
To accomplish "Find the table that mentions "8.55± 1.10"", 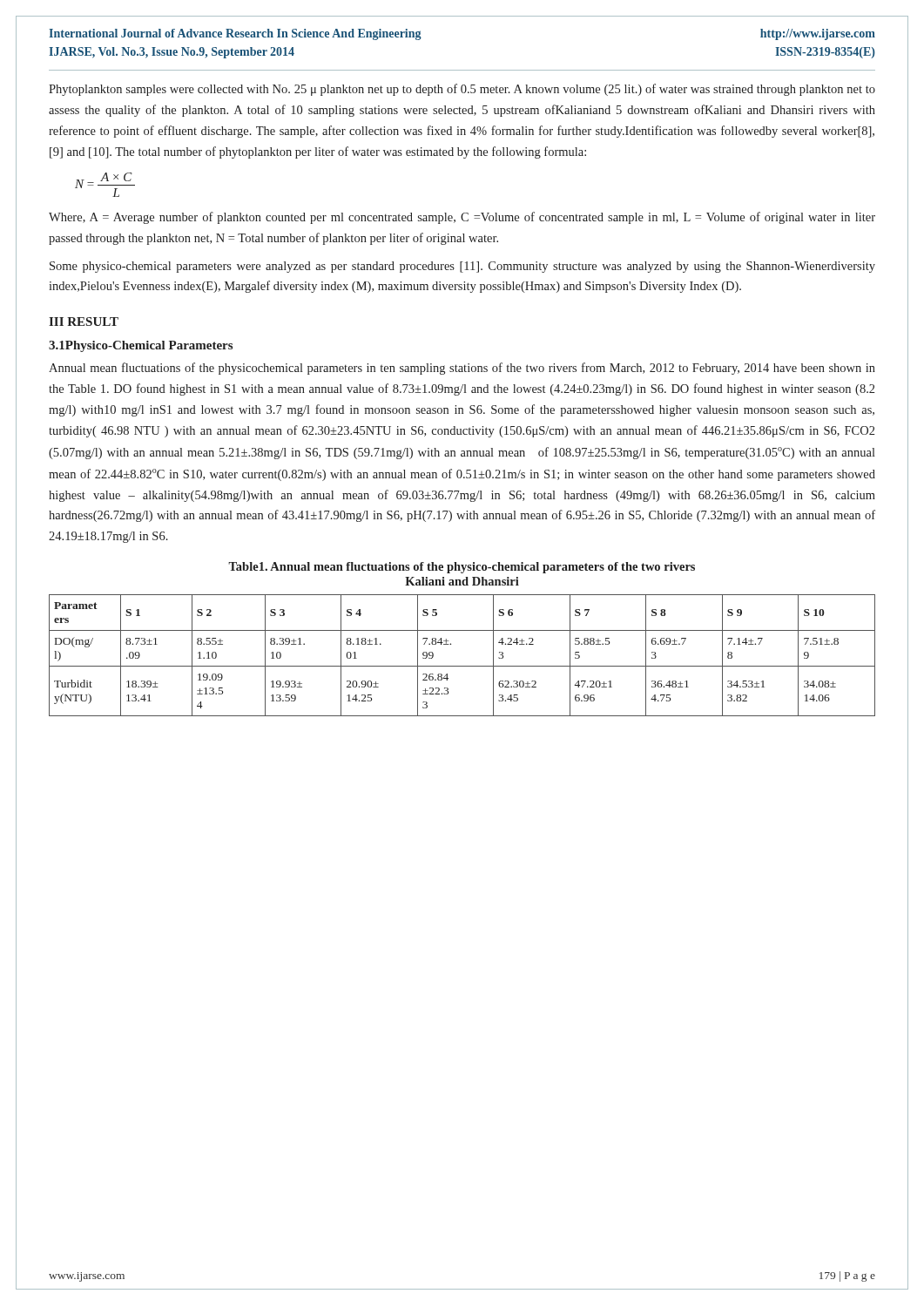I will (462, 656).
